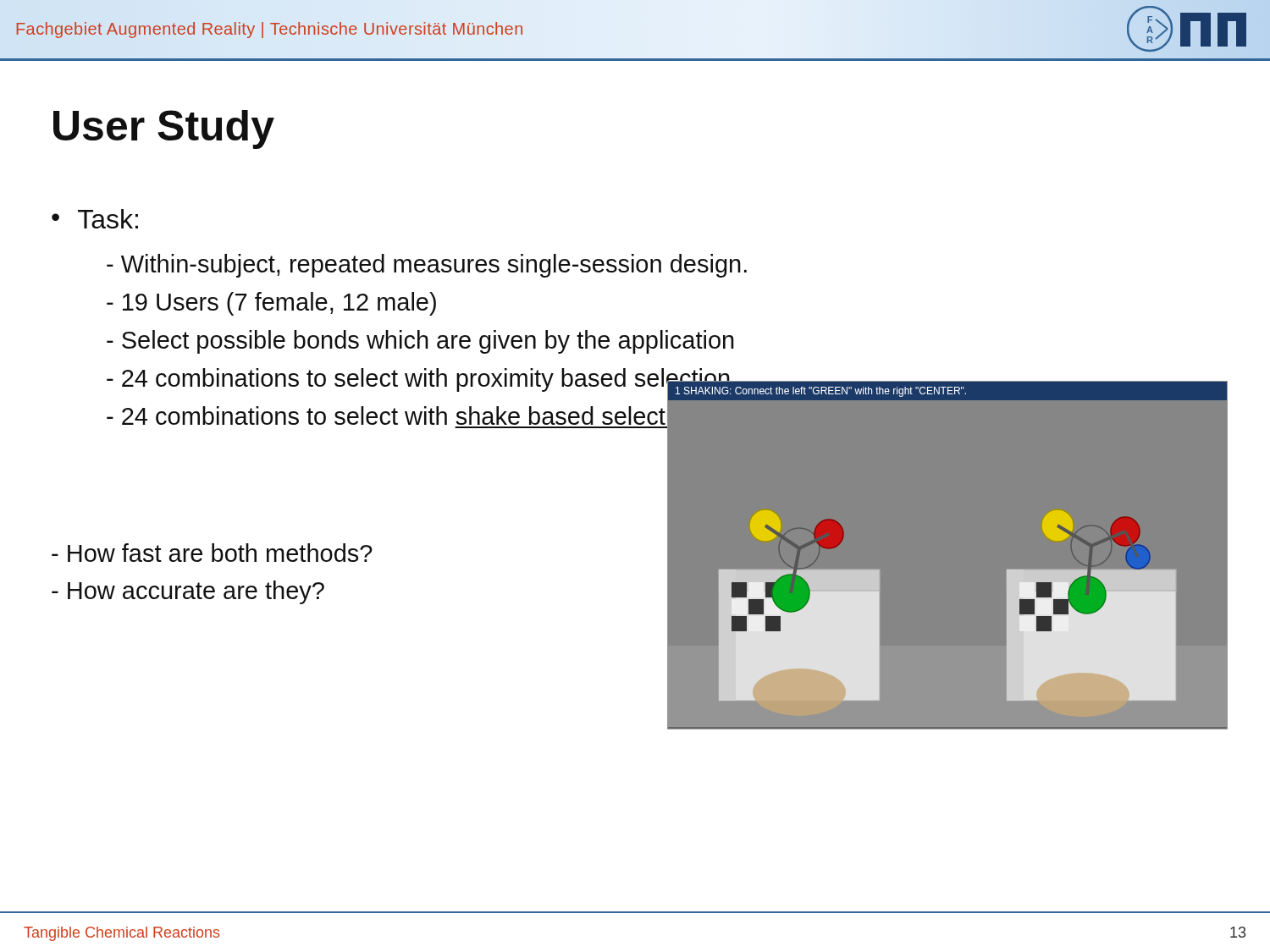Point to the passage starting "User Study"

tap(163, 126)
